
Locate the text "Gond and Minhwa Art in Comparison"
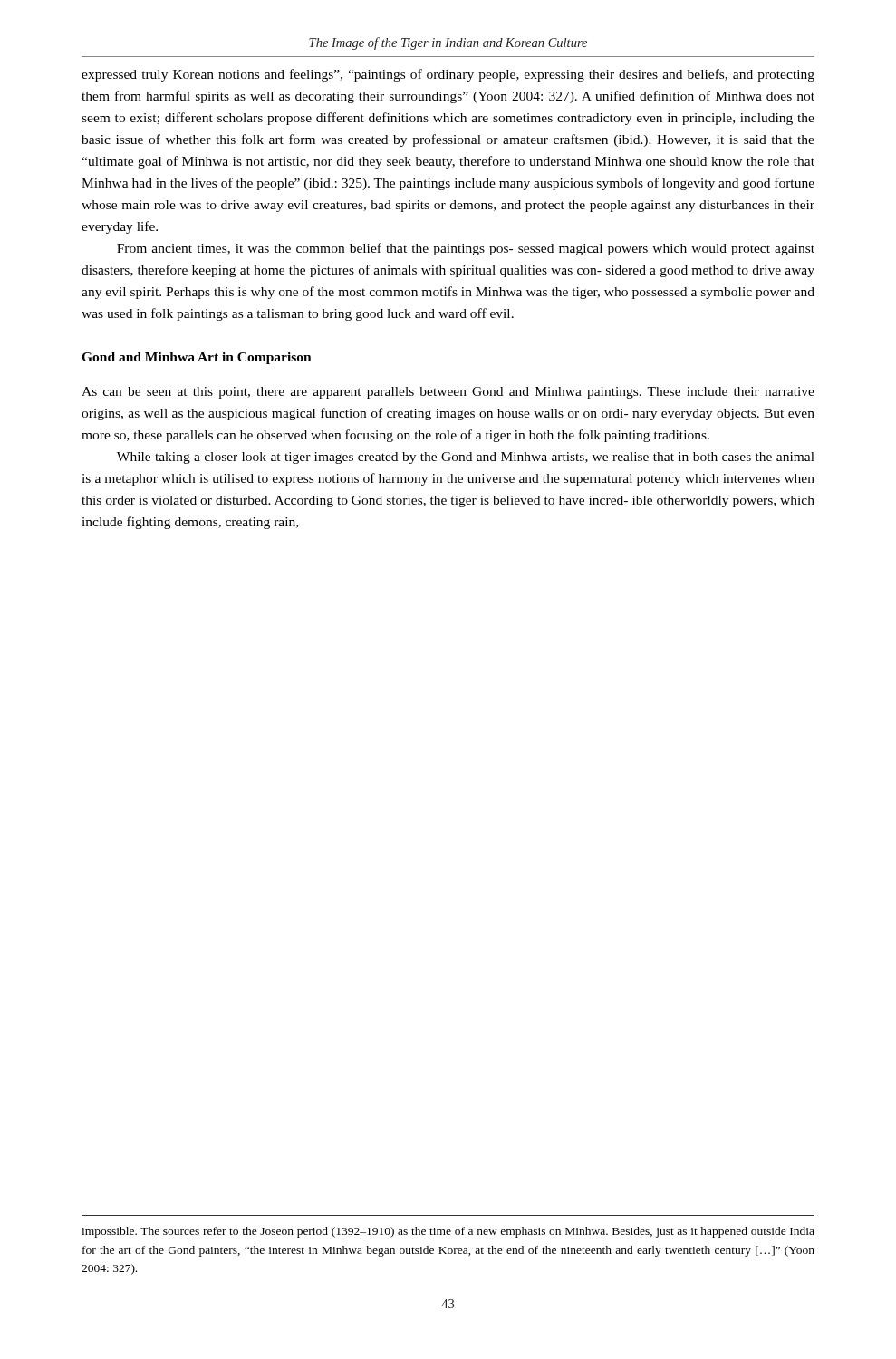pos(196,357)
